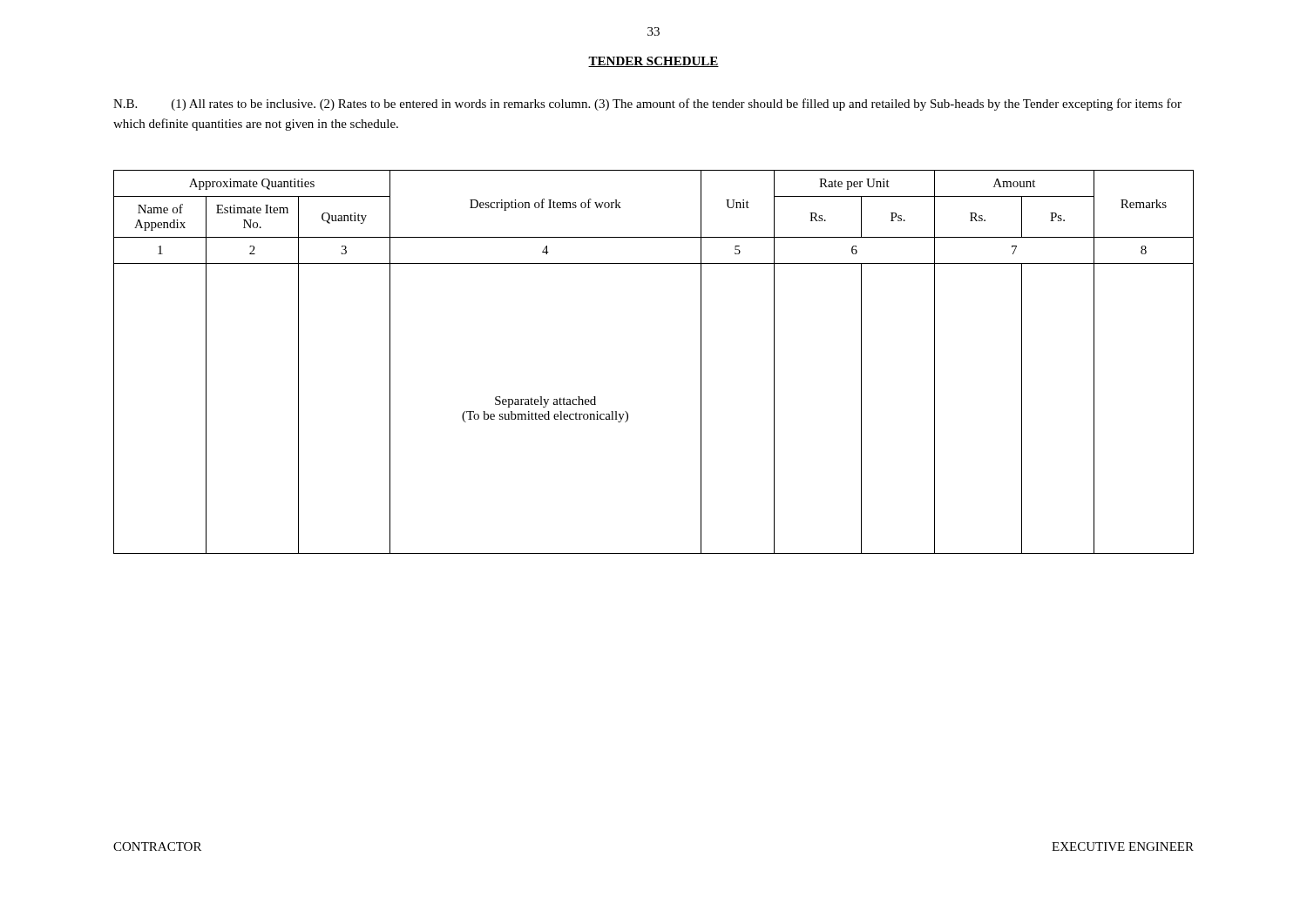The height and width of the screenshot is (924, 1307).
Task: Point to the text block starting "TENDER SCHEDULE"
Action: 654,61
